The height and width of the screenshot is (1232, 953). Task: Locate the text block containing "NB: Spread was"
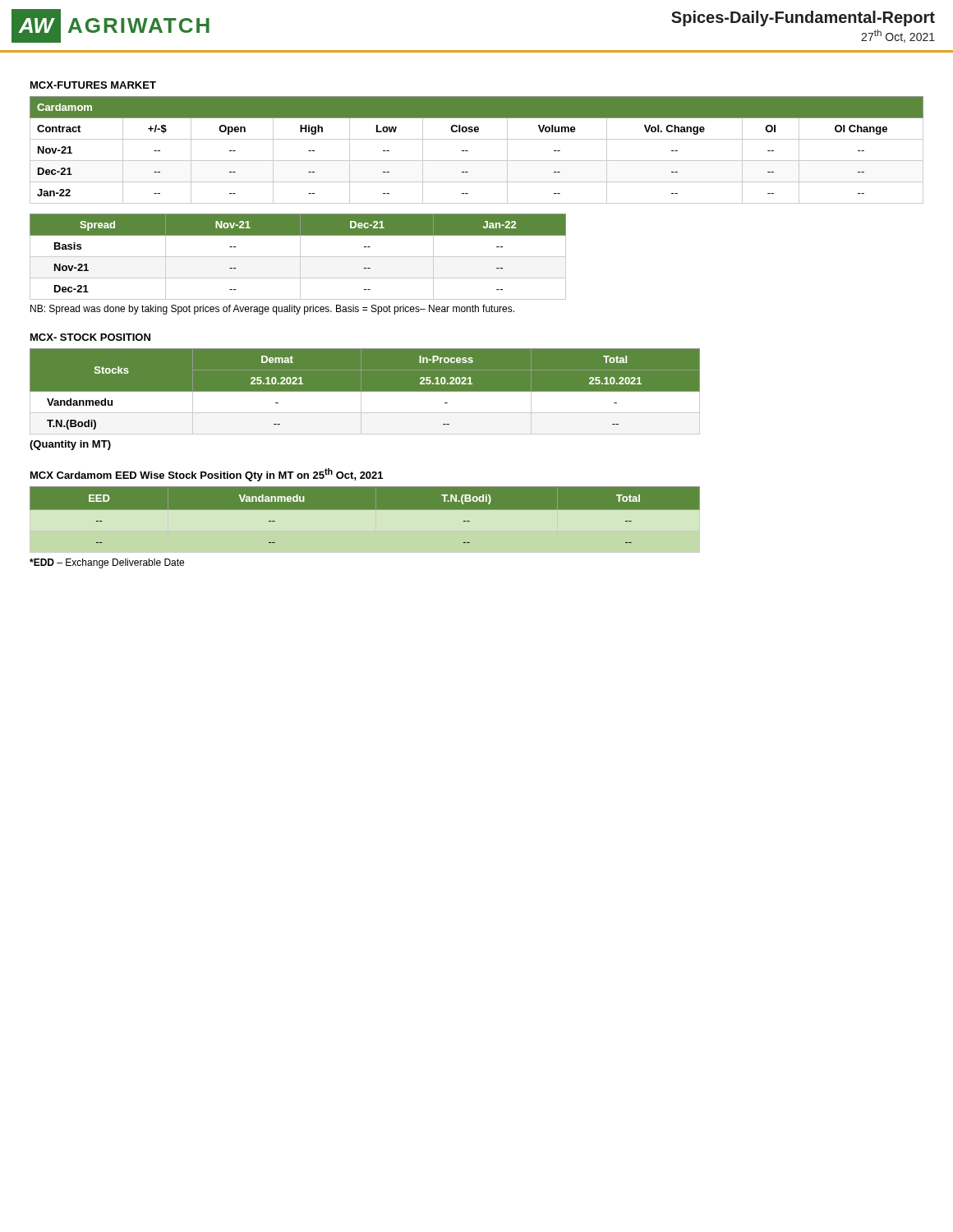point(272,309)
